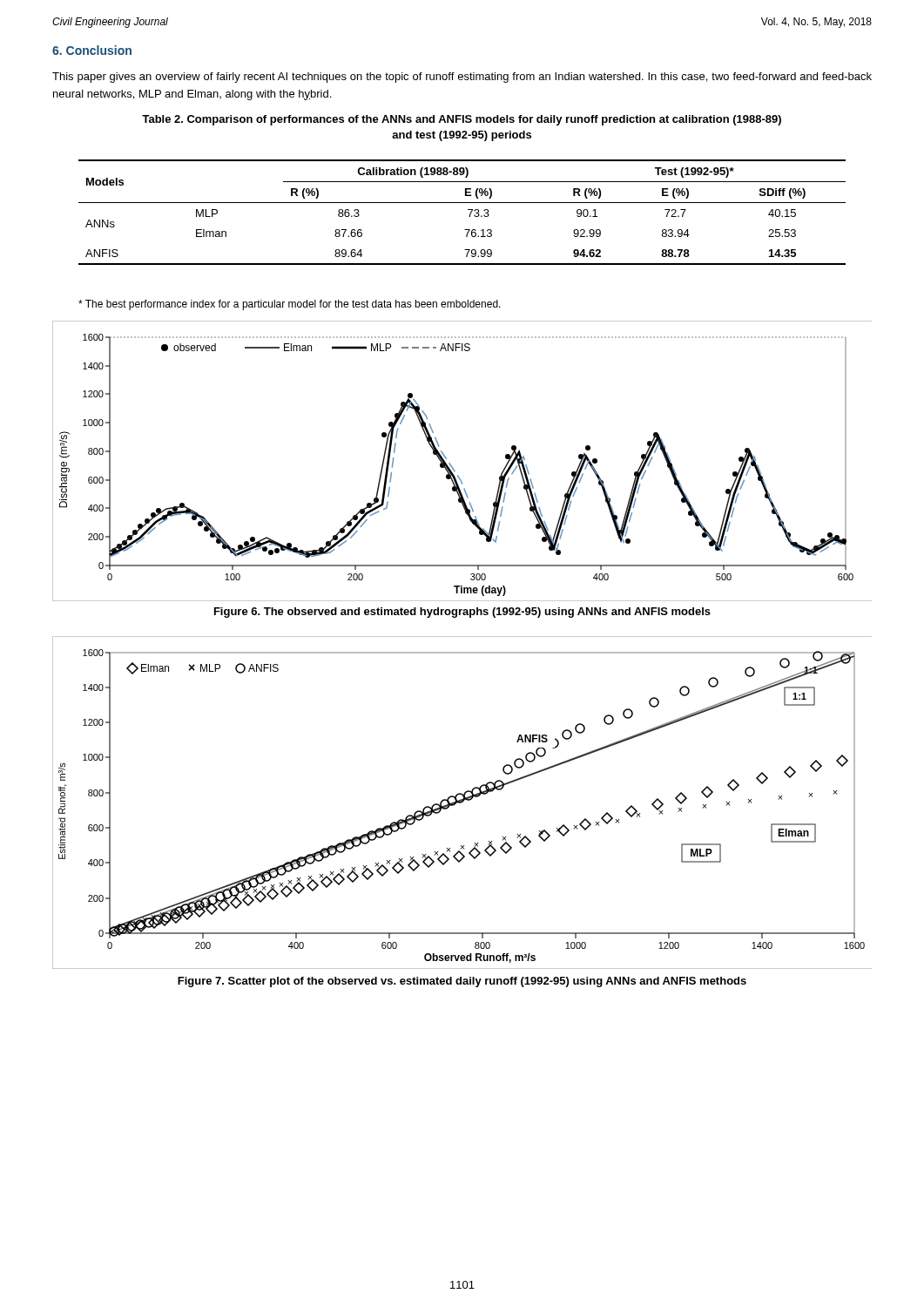Locate the scatter plot
Screen dimensions: 1307x924
point(462,802)
